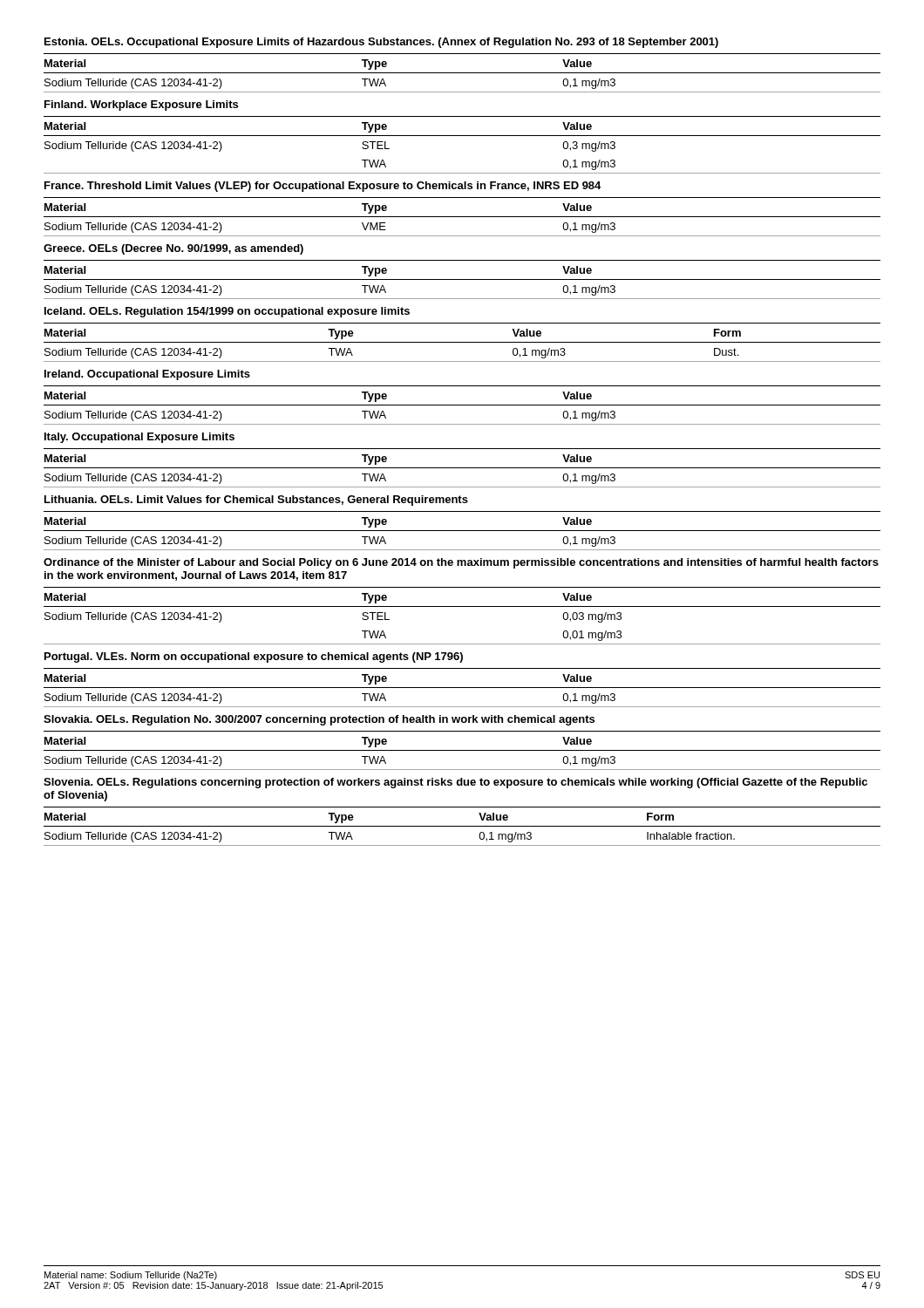Screen dimensions: 1308x924
Task: Select the section header that says "Lithuania. OELs. Limit Values for"
Action: pyautogui.click(x=256, y=499)
